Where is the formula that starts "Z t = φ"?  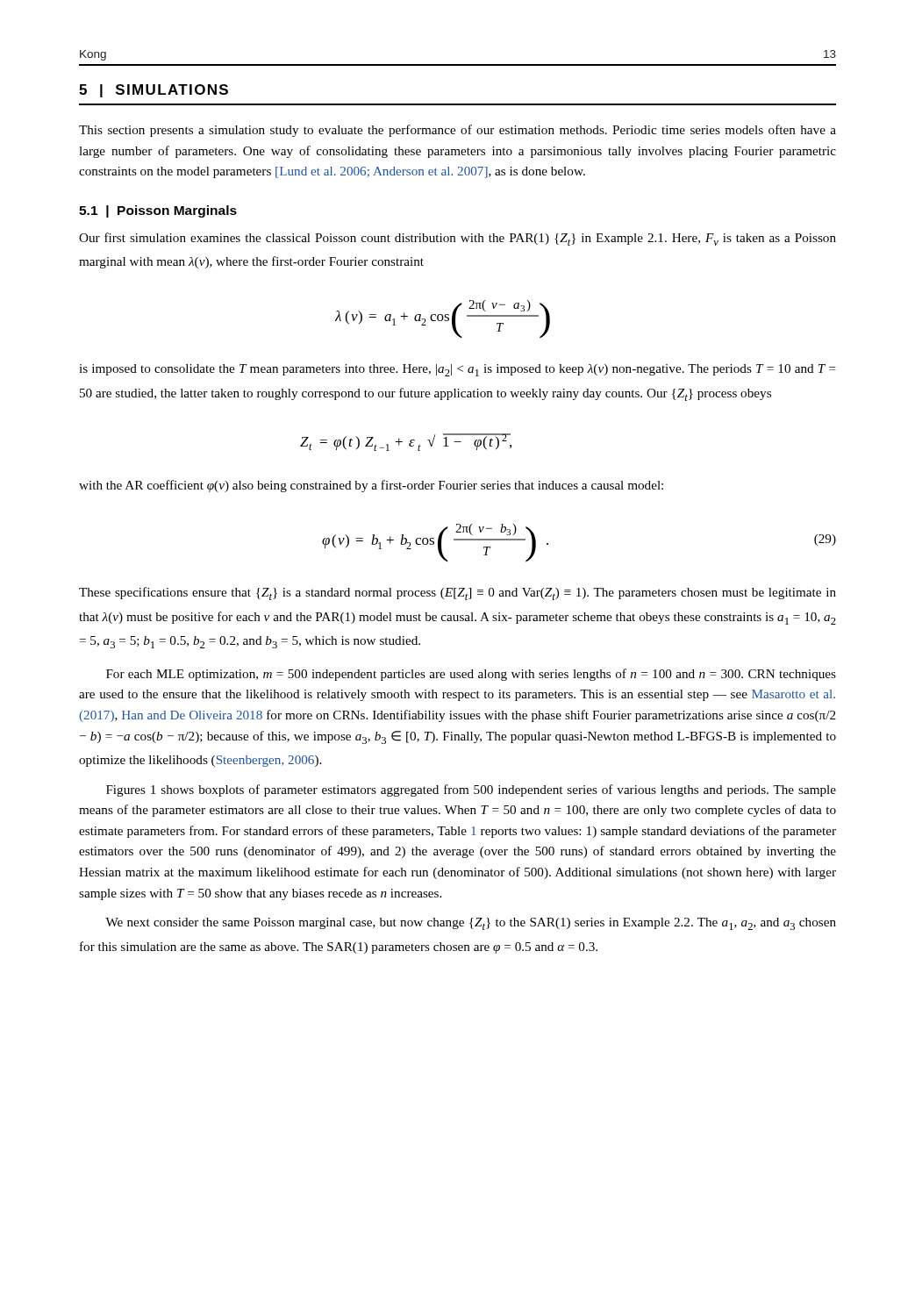click(x=458, y=441)
